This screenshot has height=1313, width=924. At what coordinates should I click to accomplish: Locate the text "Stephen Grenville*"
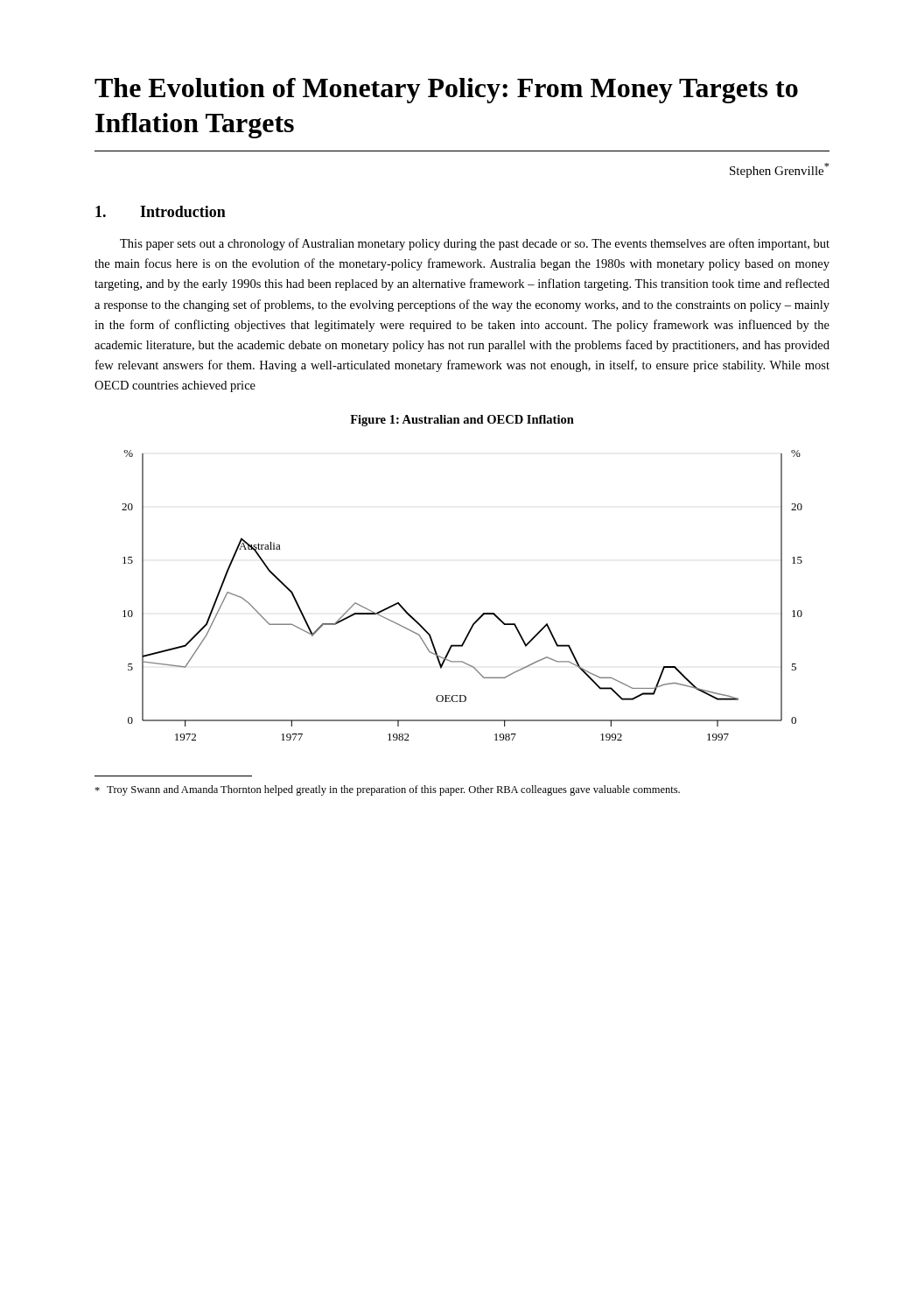coord(779,169)
